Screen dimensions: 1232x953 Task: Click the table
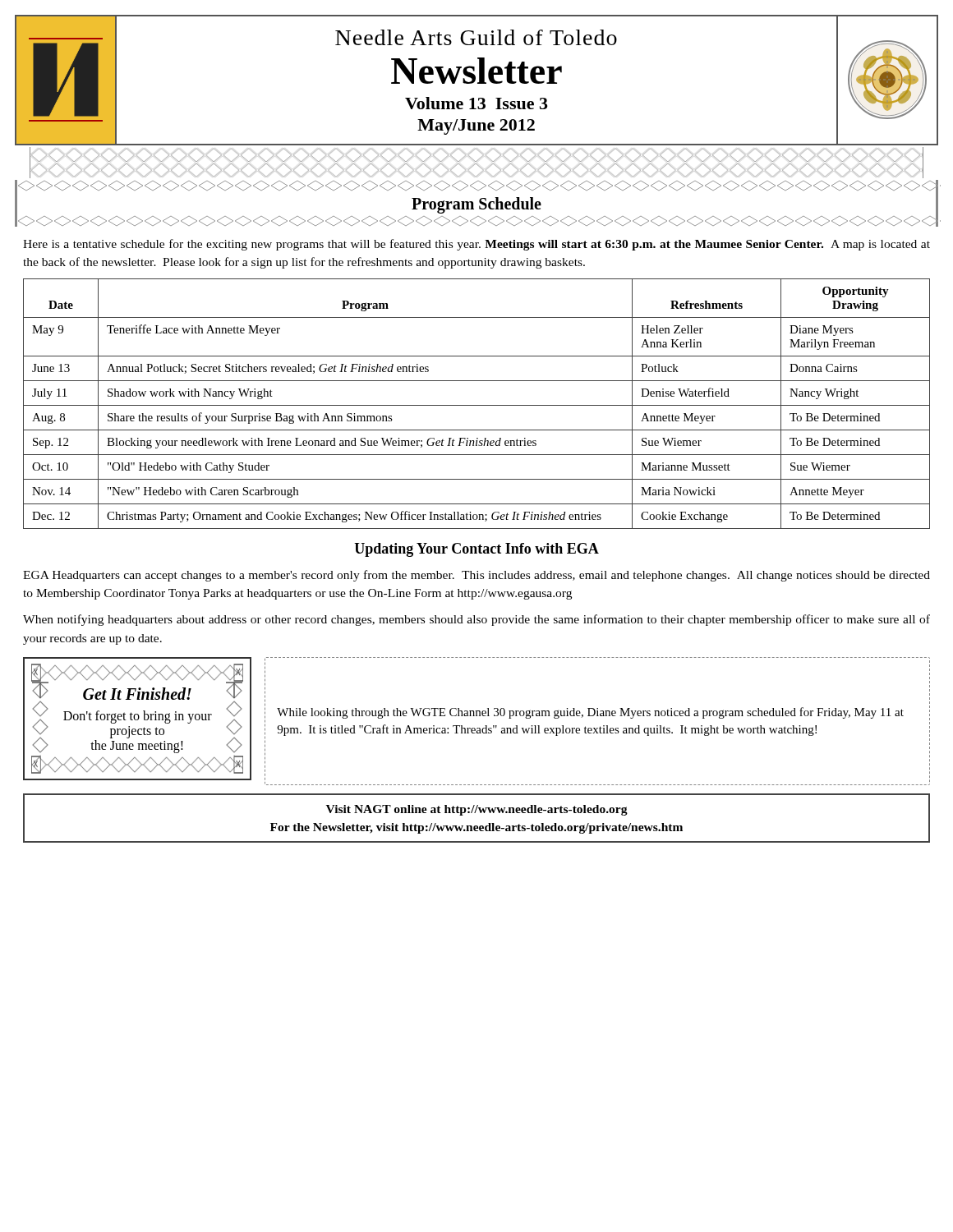coord(476,403)
